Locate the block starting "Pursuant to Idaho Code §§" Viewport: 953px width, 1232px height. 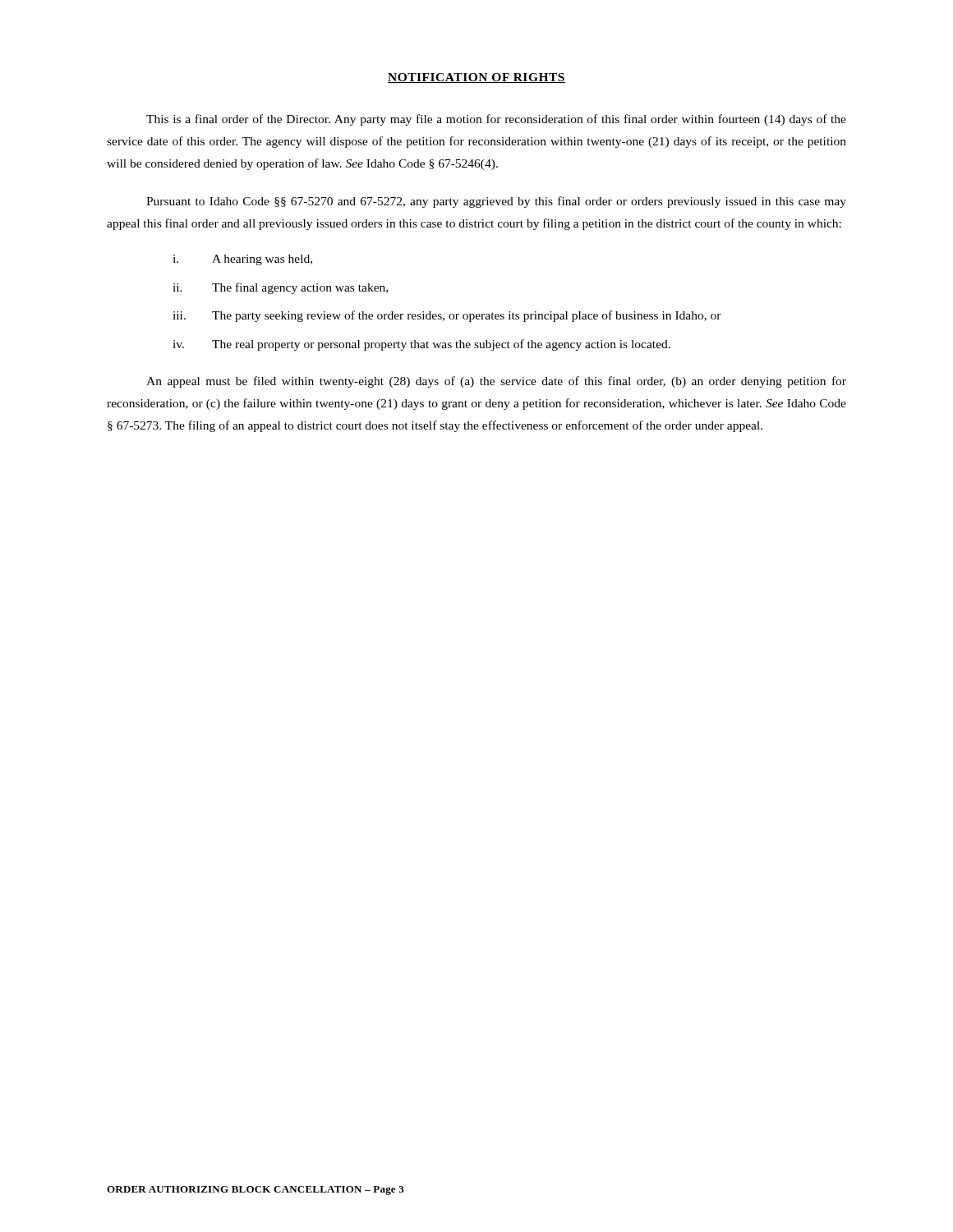(x=476, y=212)
